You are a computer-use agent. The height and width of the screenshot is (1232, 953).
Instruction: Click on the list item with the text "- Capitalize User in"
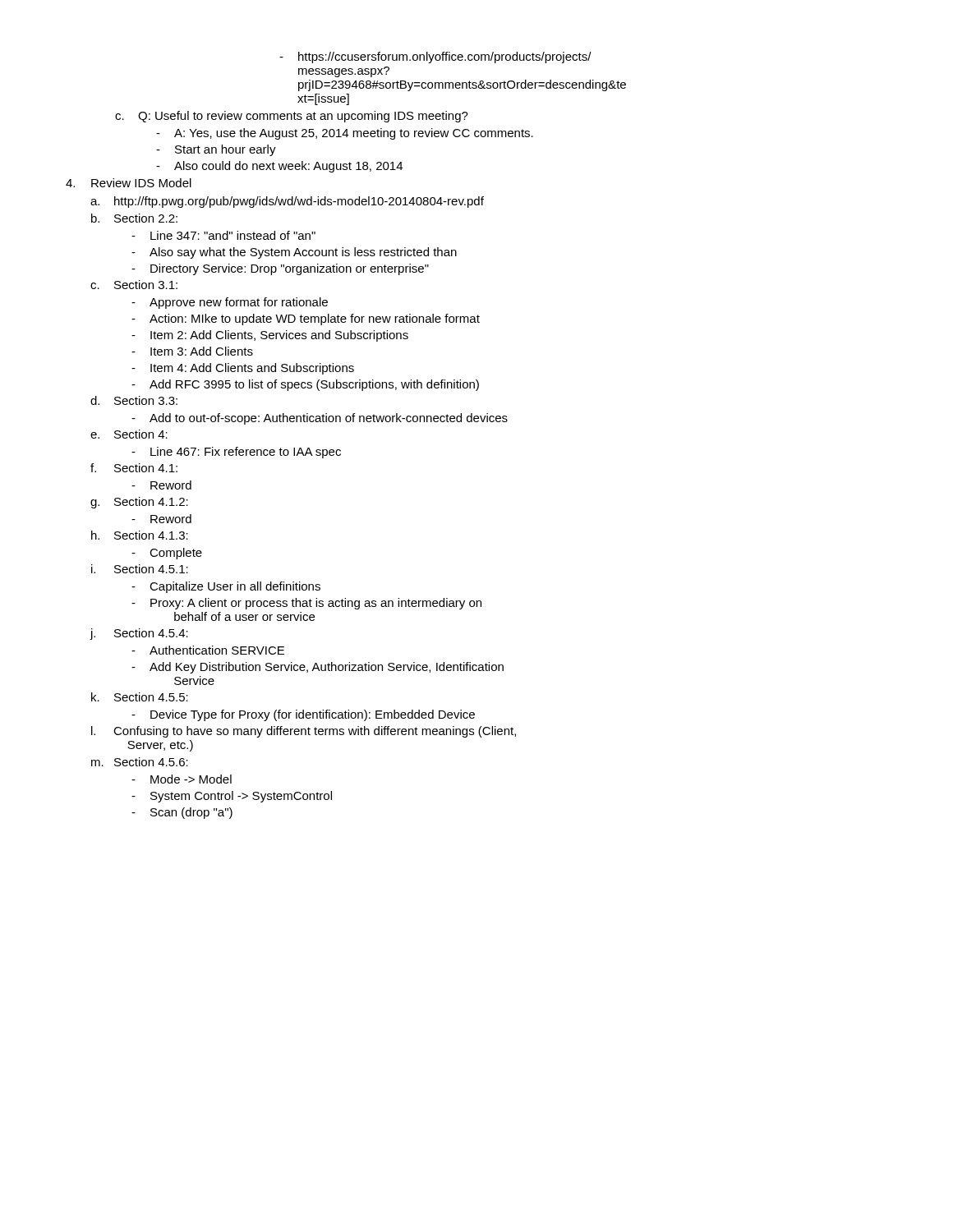tap(226, 586)
